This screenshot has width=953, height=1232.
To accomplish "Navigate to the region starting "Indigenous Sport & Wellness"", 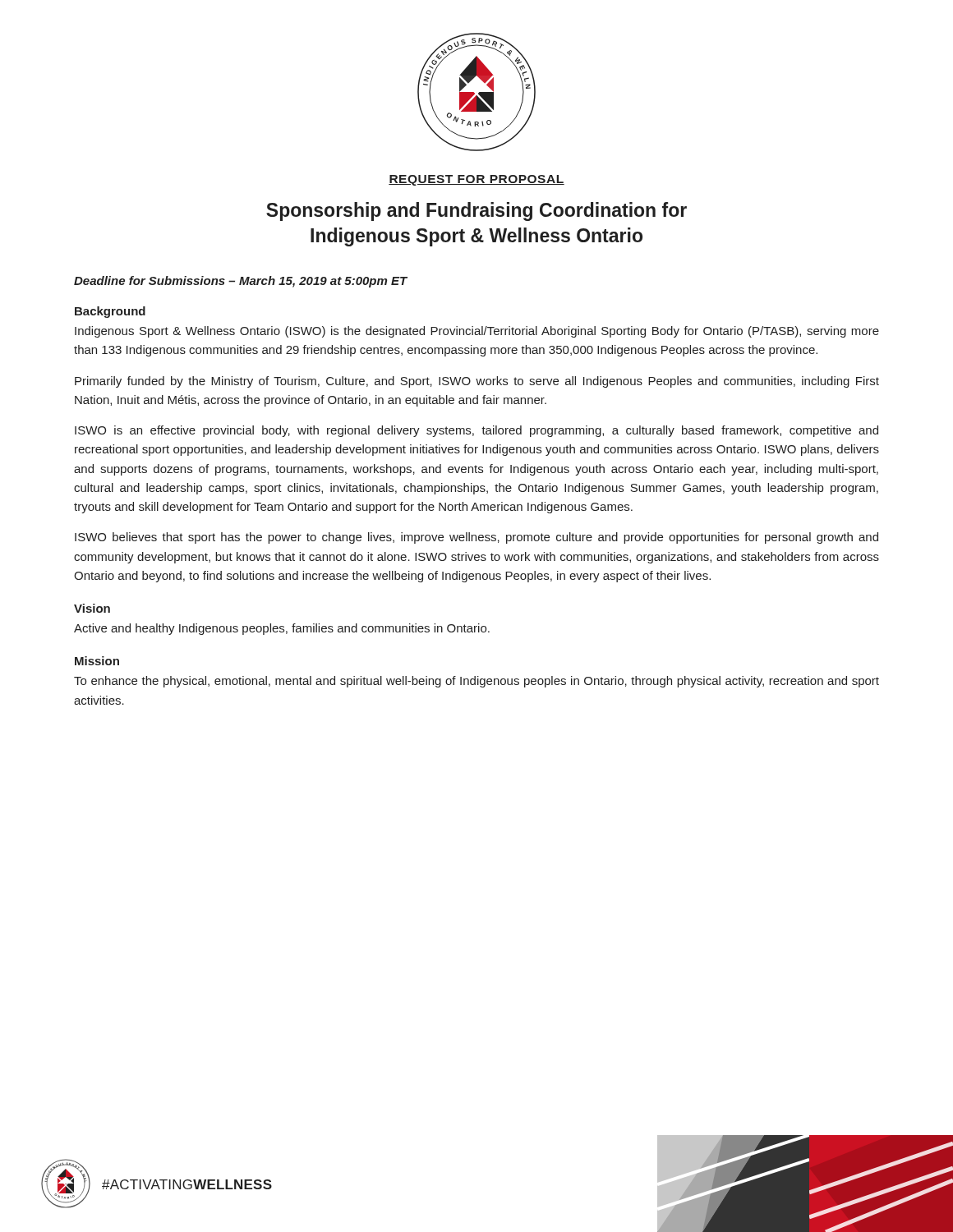I will (476, 340).
